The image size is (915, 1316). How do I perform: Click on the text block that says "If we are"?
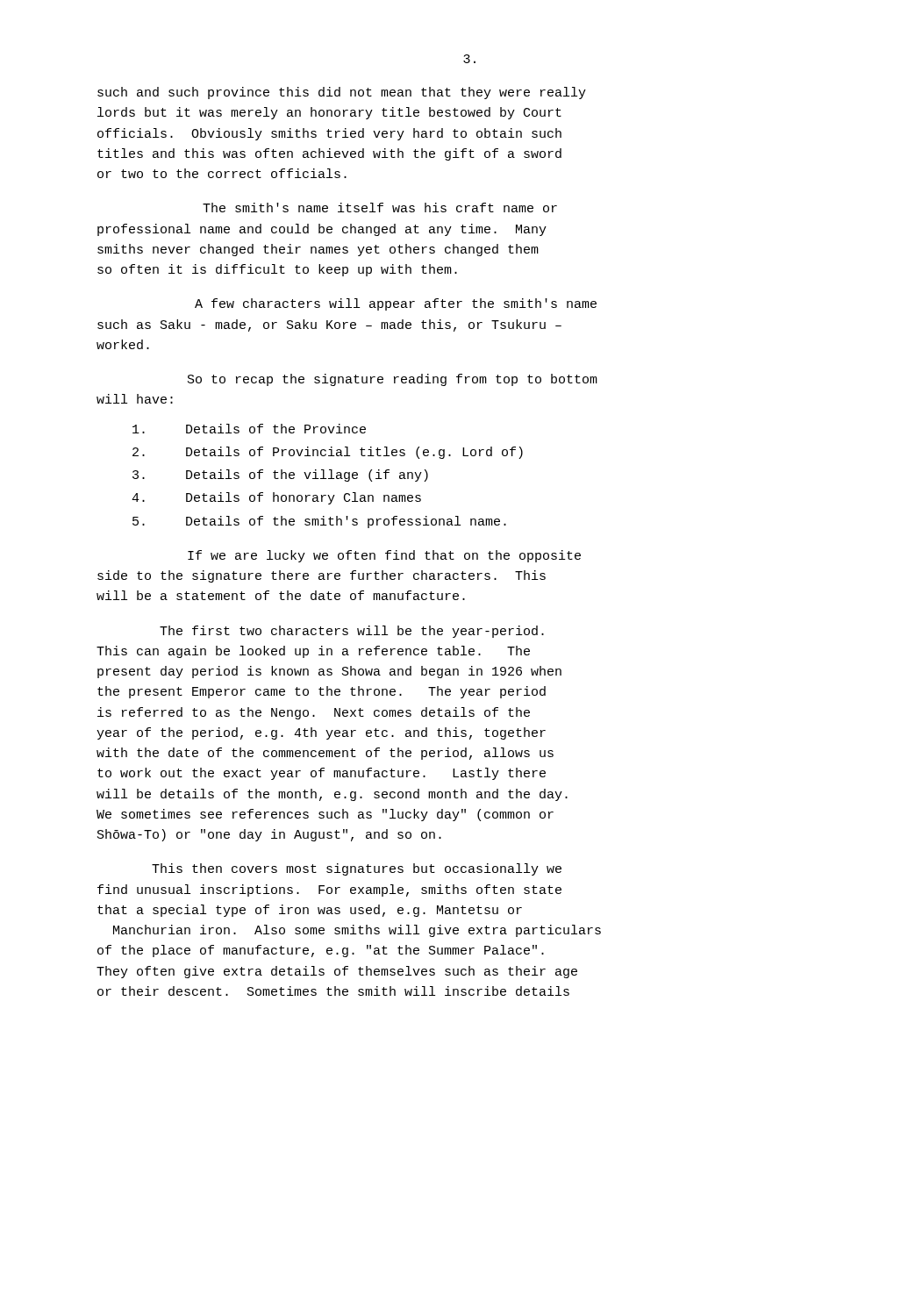tap(339, 577)
